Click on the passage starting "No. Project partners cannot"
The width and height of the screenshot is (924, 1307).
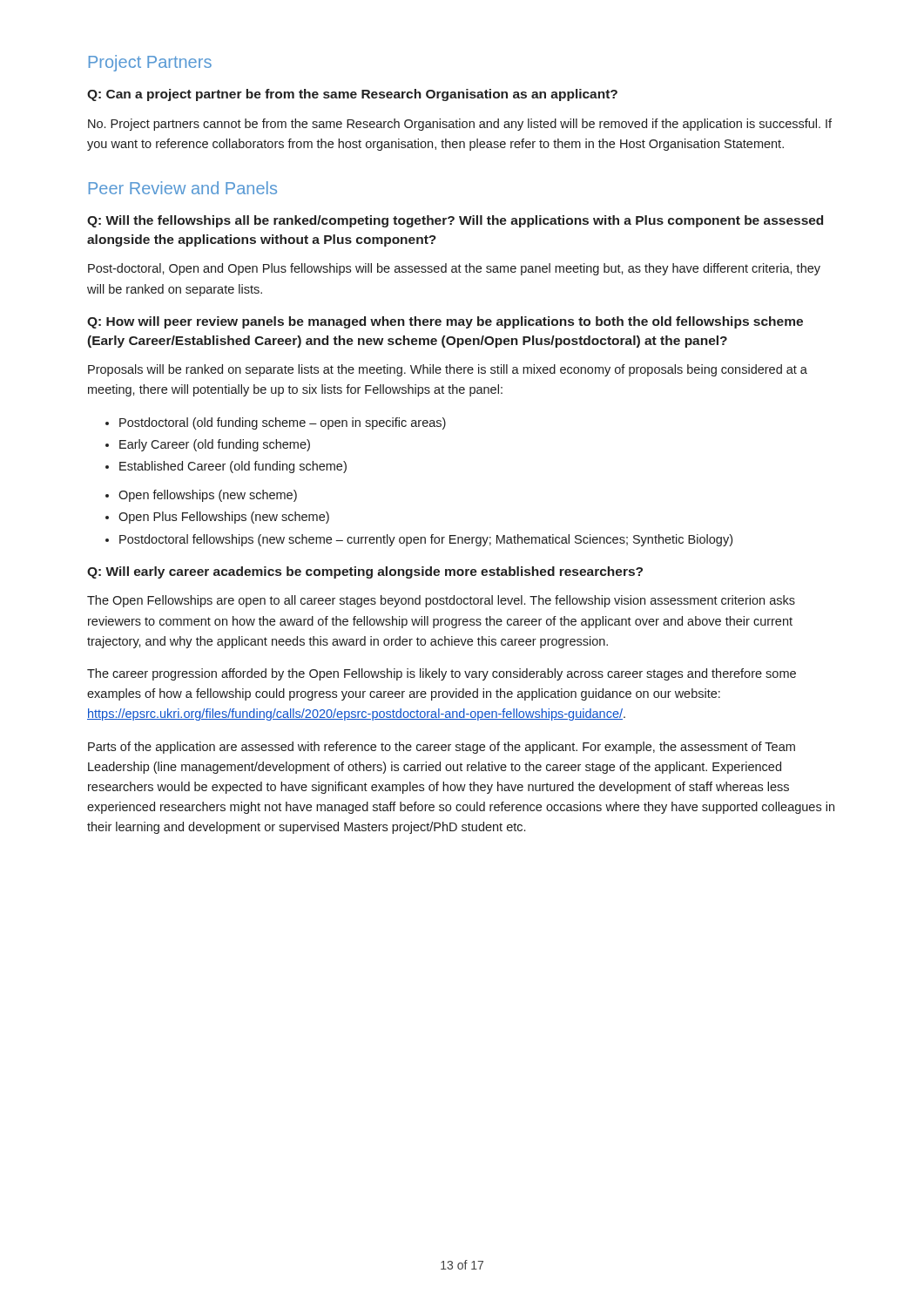click(462, 134)
